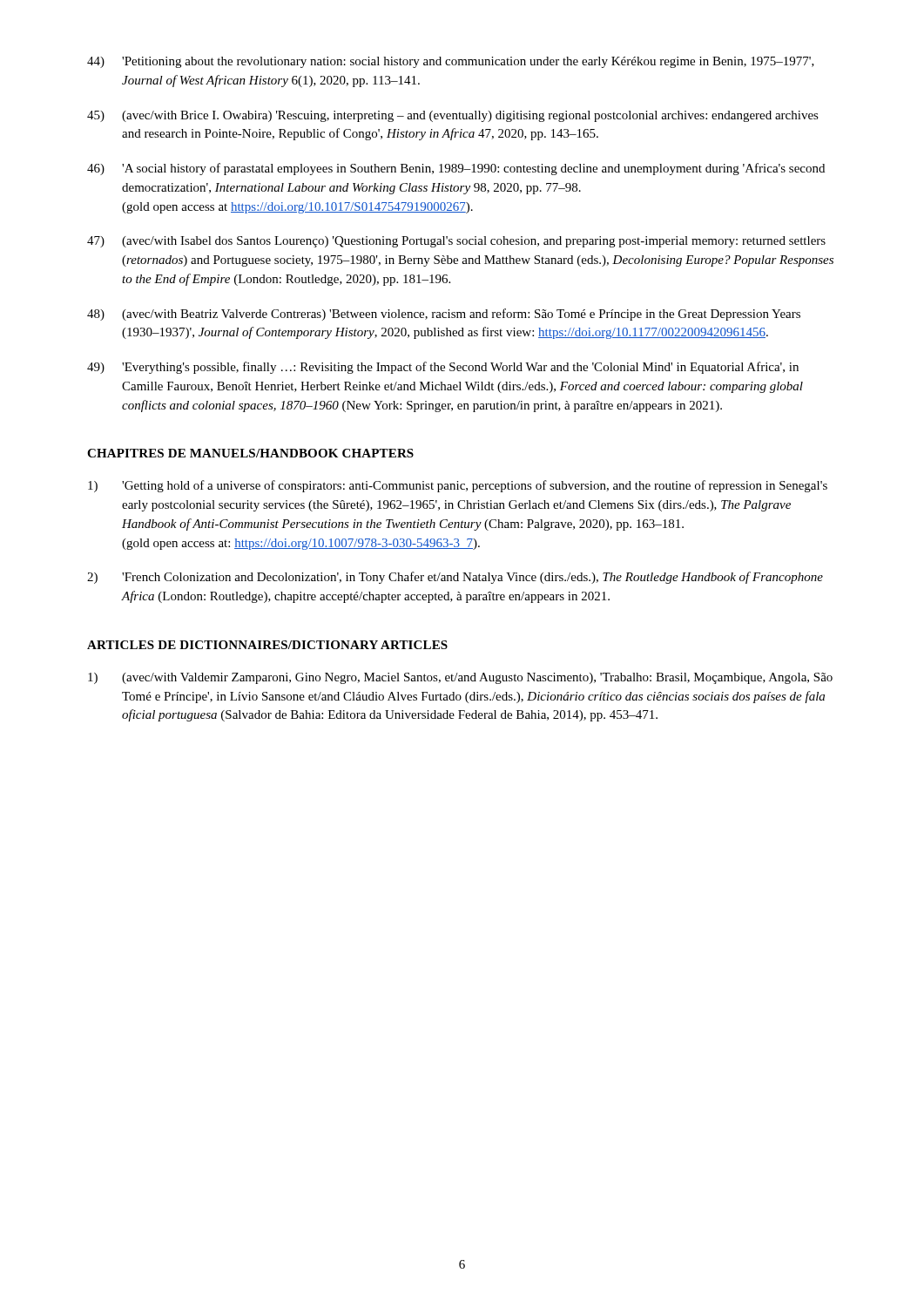The image size is (924, 1307).
Task: Locate the list item that reads "49) 'Everything's possible, finally …: Revisiting"
Action: (x=462, y=387)
